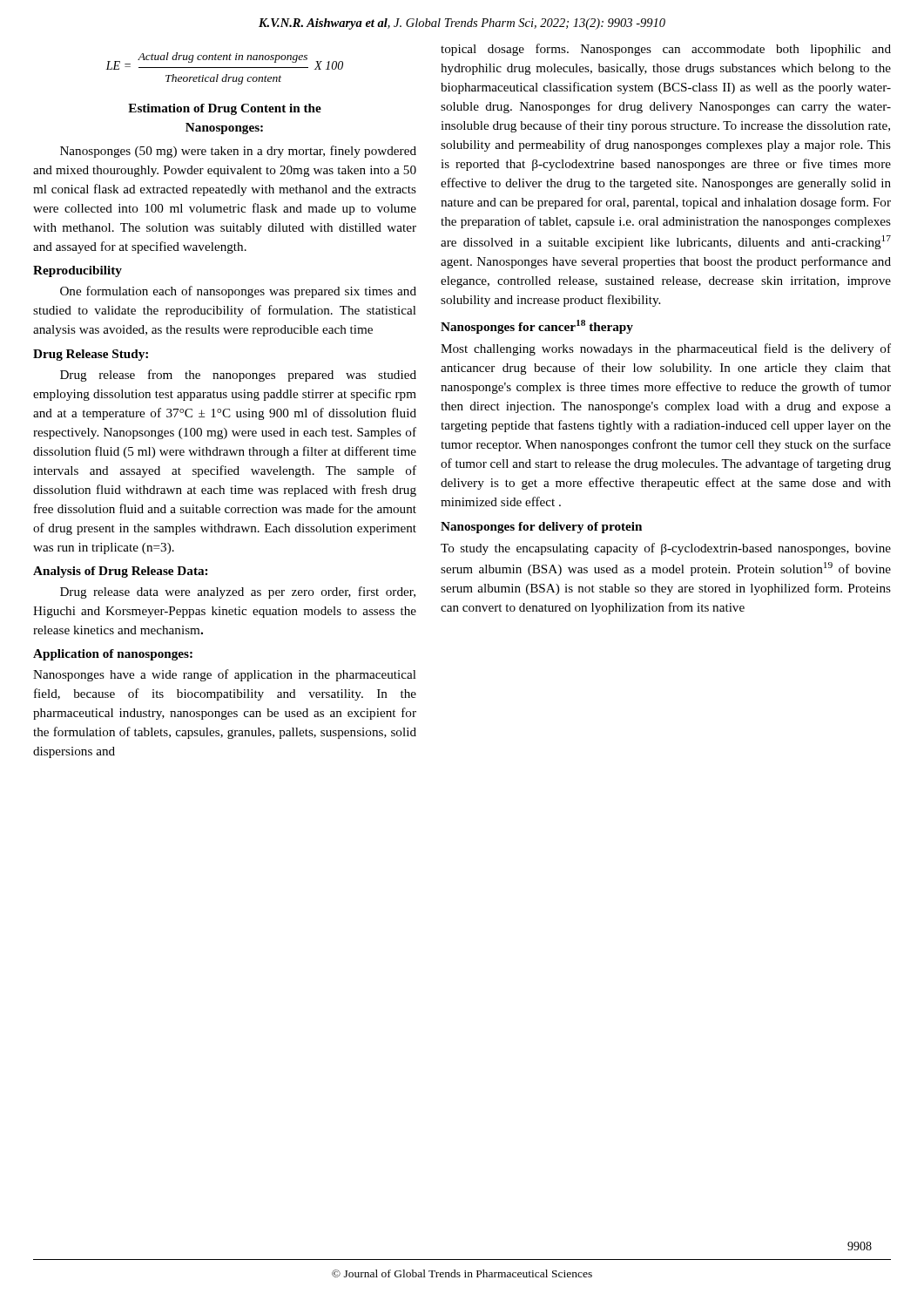This screenshot has width=924, height=1307.
Task: Click on the text block starting "One formulation each of nansoponges"
Action: click(225, 311)
